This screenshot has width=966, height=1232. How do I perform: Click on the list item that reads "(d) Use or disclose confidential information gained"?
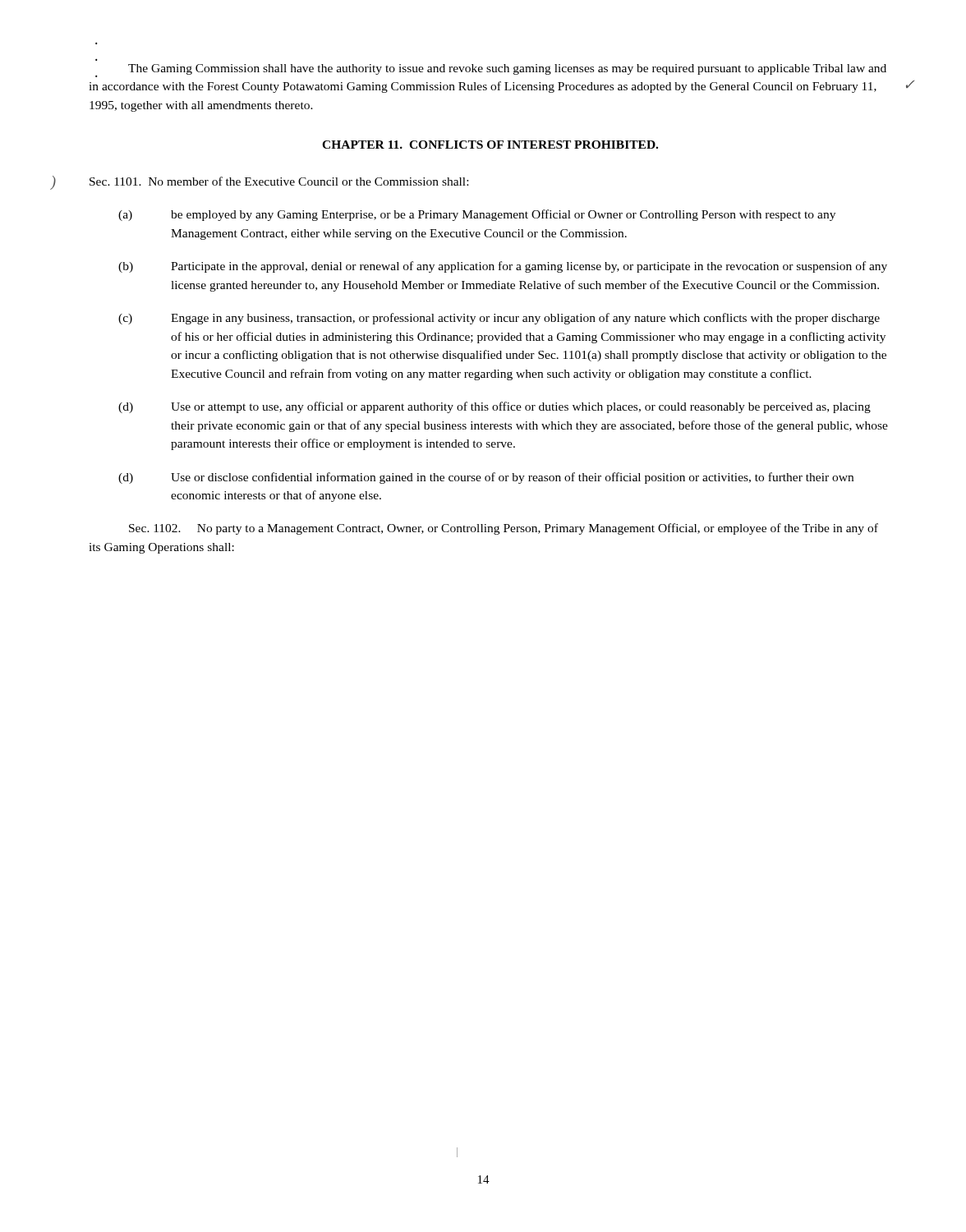(505, 486)
